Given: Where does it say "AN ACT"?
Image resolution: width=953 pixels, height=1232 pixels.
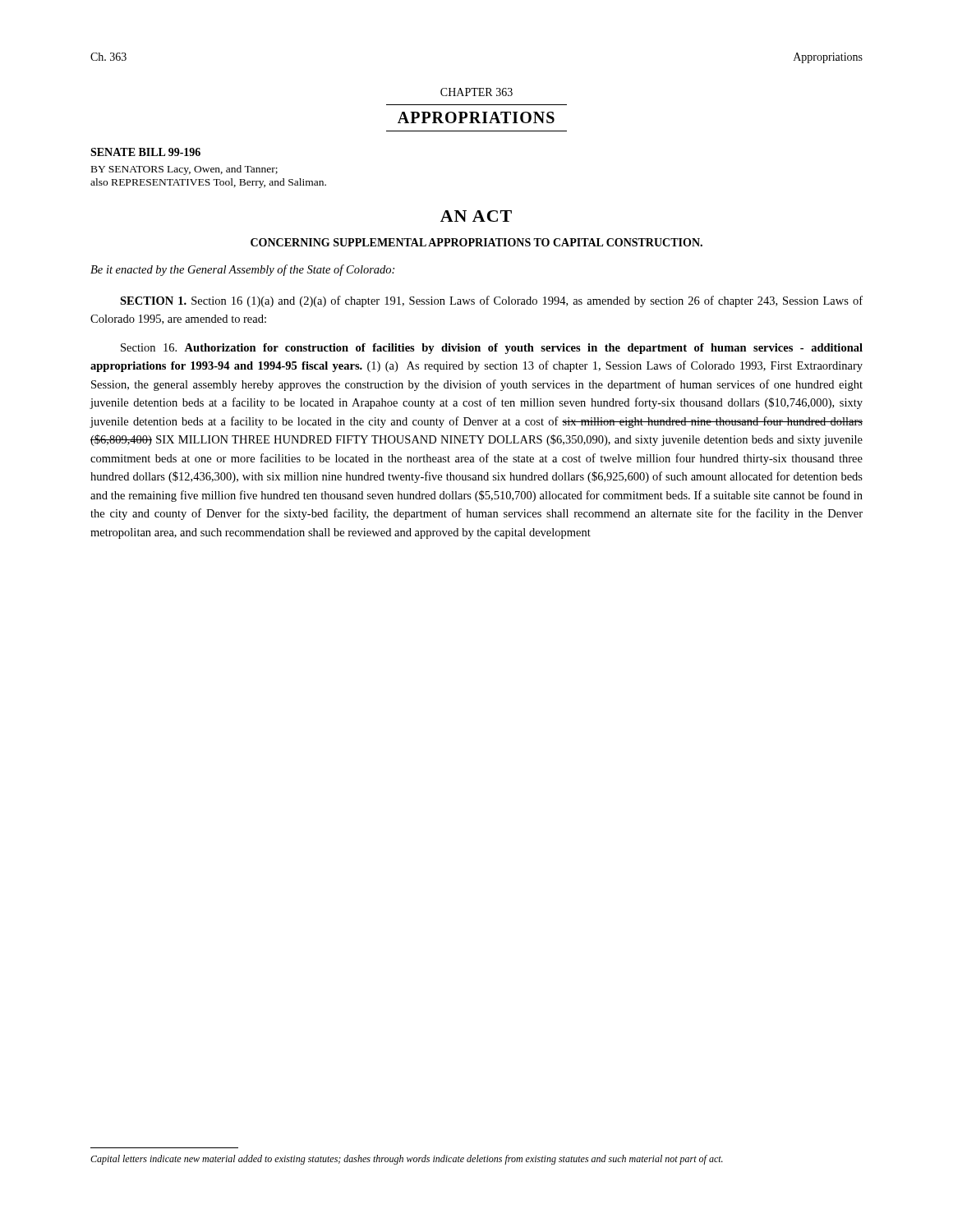Looking at the screenshot, I should (x=476, y=216).
